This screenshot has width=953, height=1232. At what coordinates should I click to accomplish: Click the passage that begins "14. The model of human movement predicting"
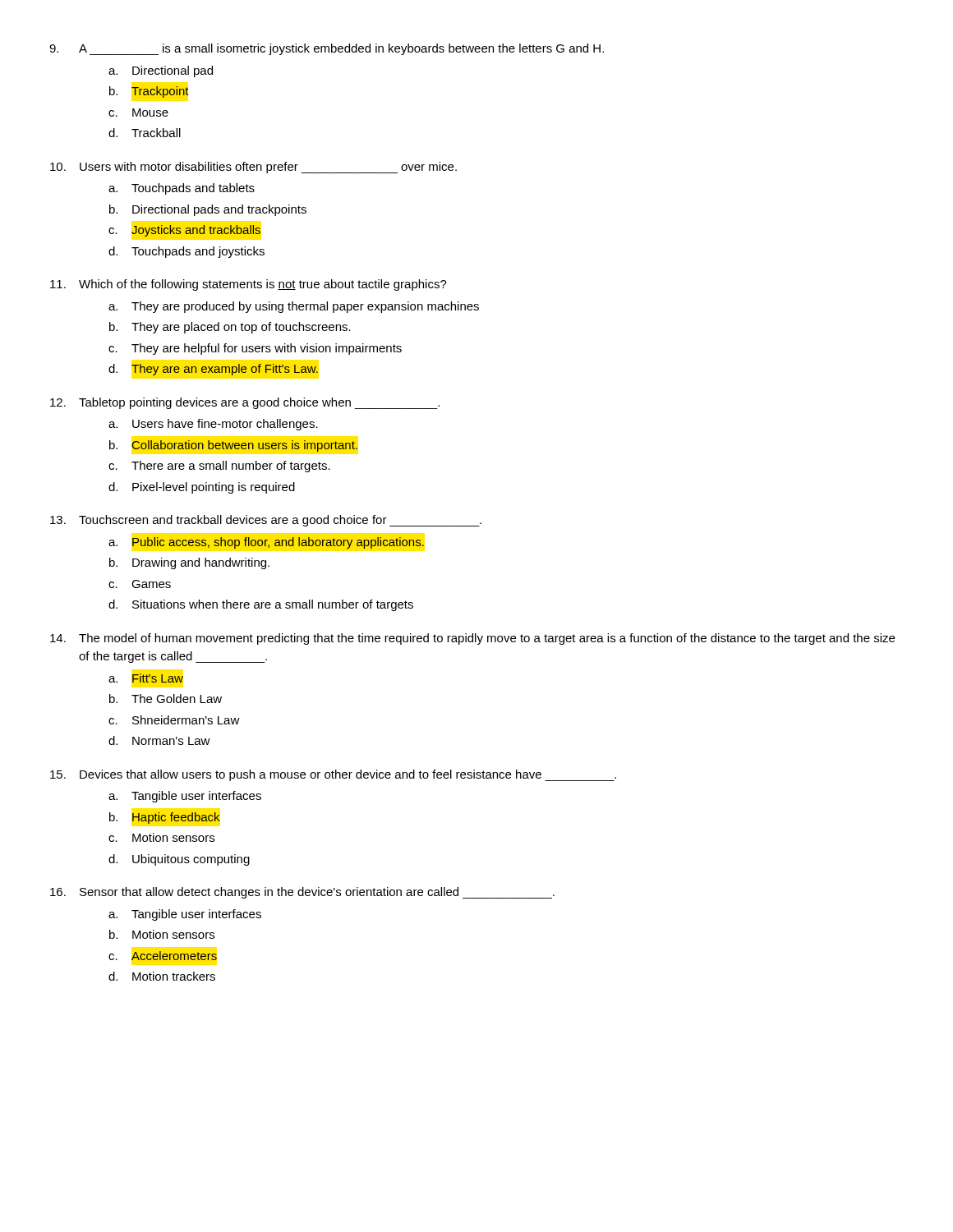click(x=472, y=639)
